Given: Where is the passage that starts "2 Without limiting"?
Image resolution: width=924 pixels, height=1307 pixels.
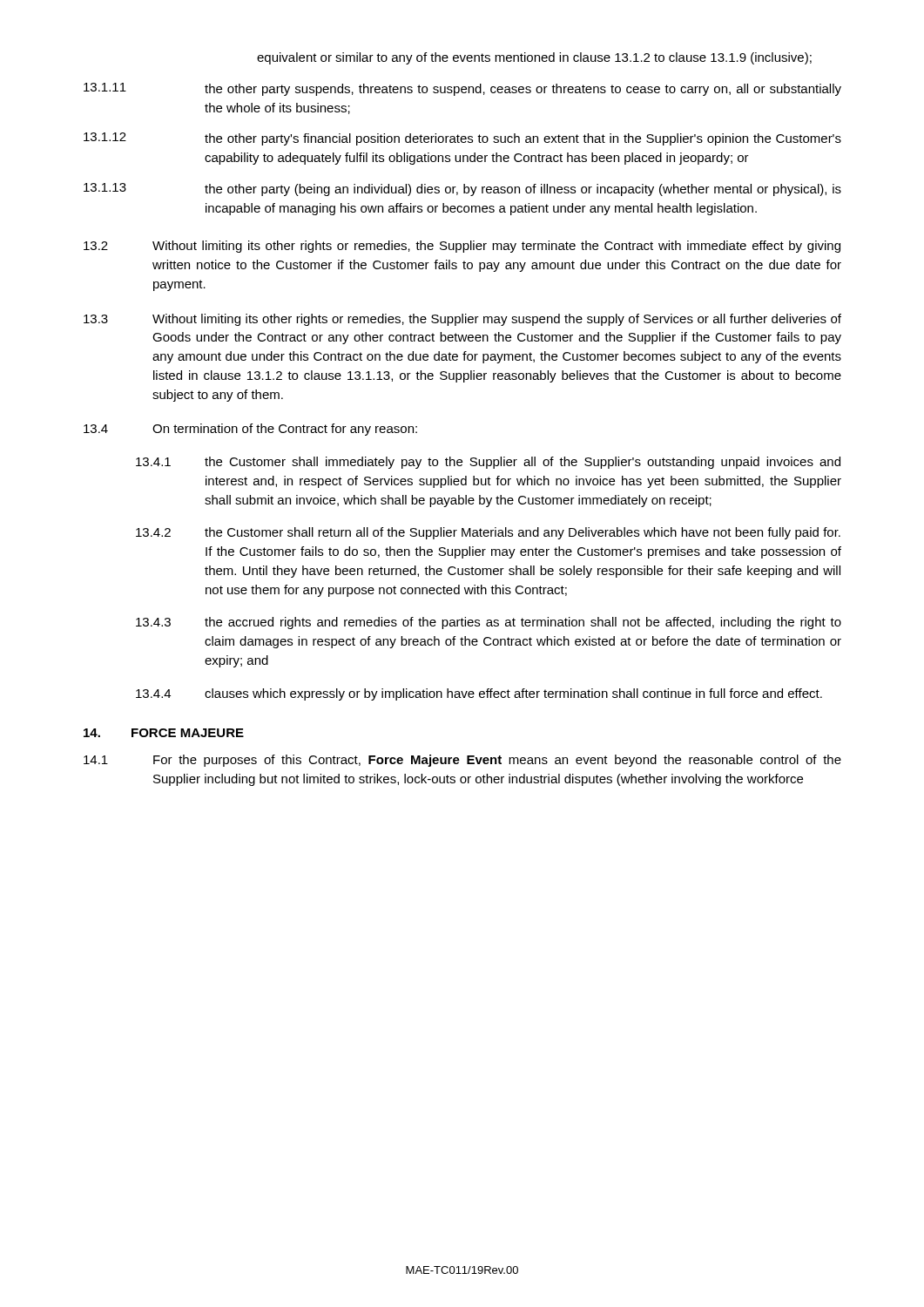Looking at the screenshot, I should pos(462,265).
